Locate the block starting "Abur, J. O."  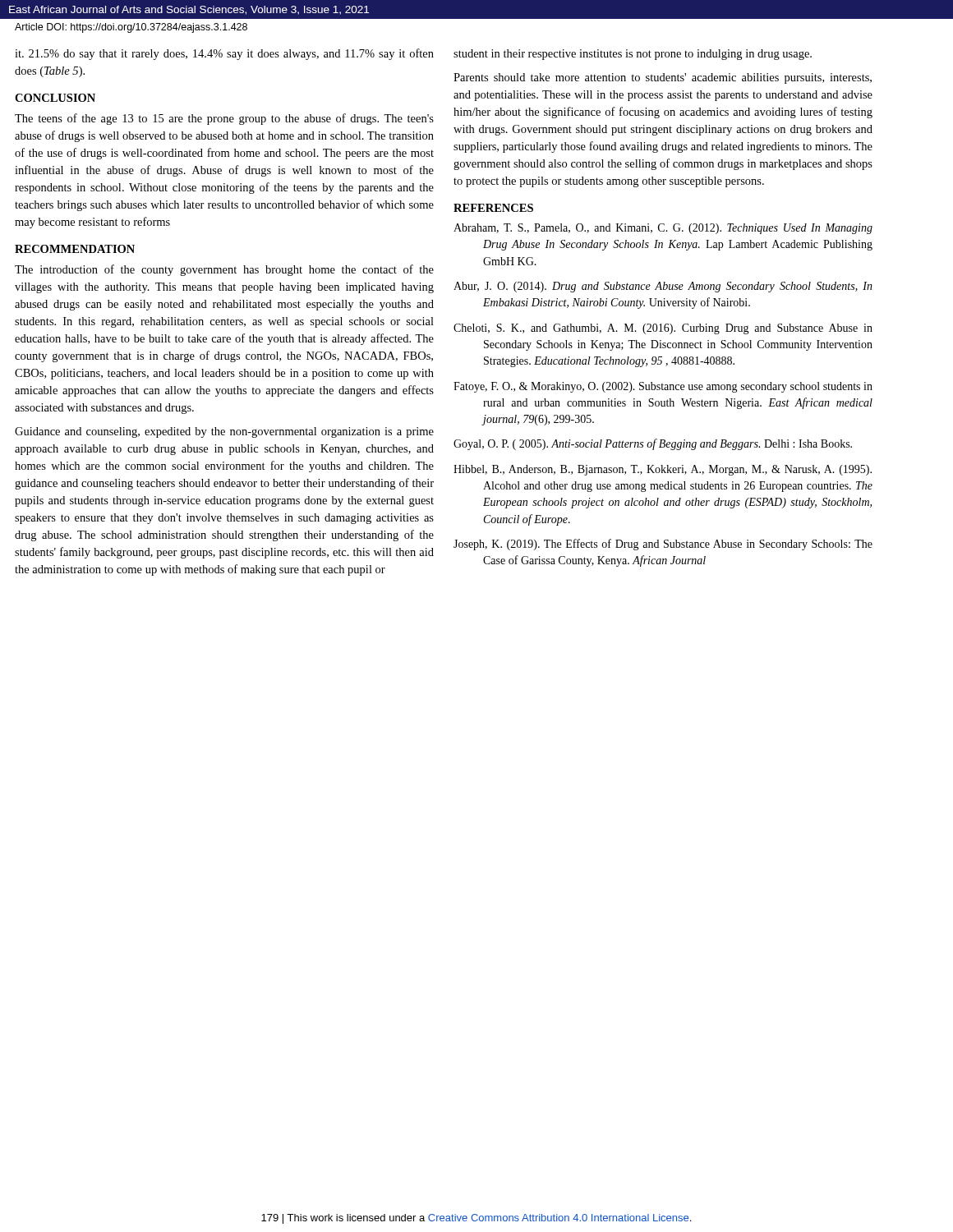(663, 295)
